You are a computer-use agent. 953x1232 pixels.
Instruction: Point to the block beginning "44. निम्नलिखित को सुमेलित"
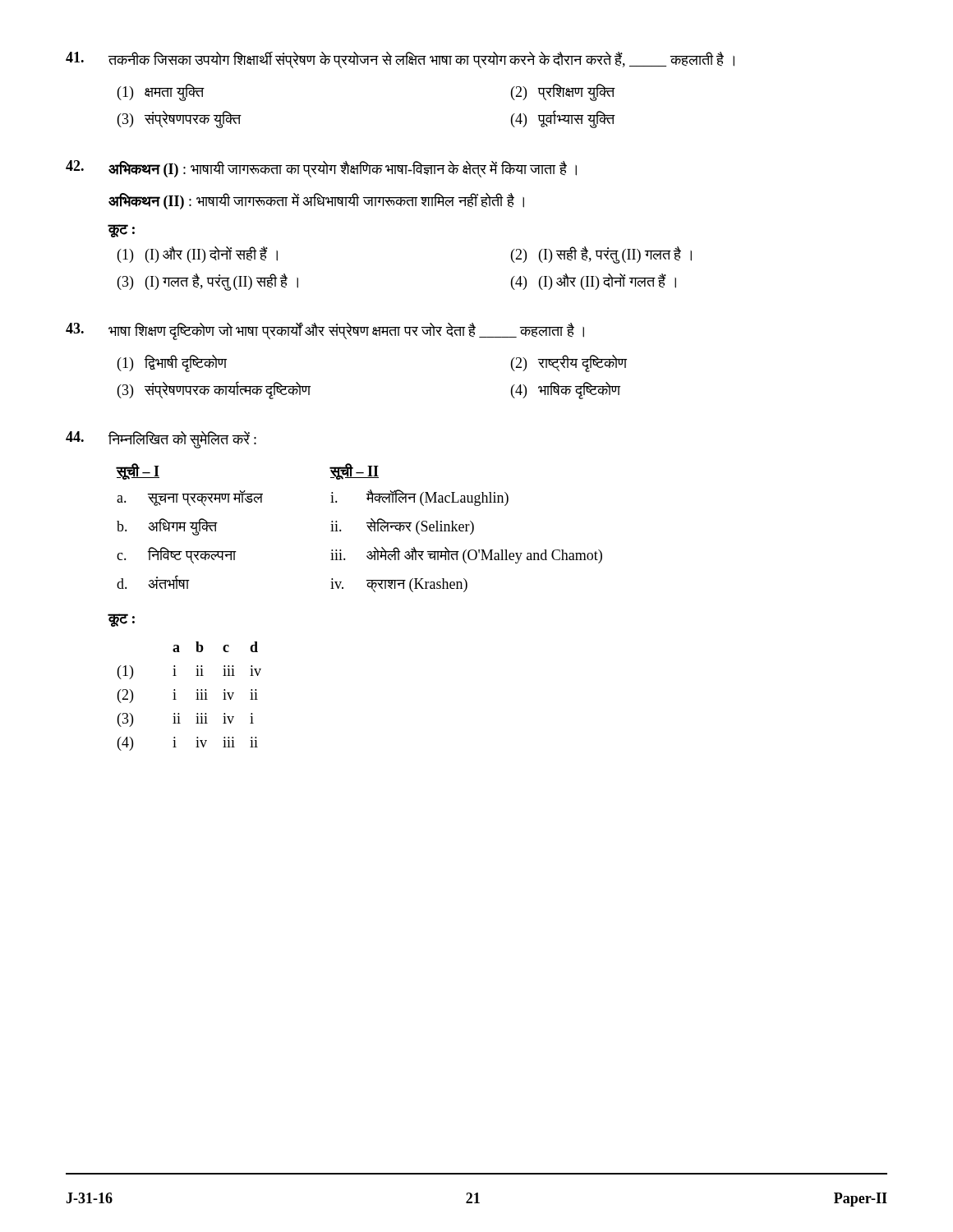point(476,592)
